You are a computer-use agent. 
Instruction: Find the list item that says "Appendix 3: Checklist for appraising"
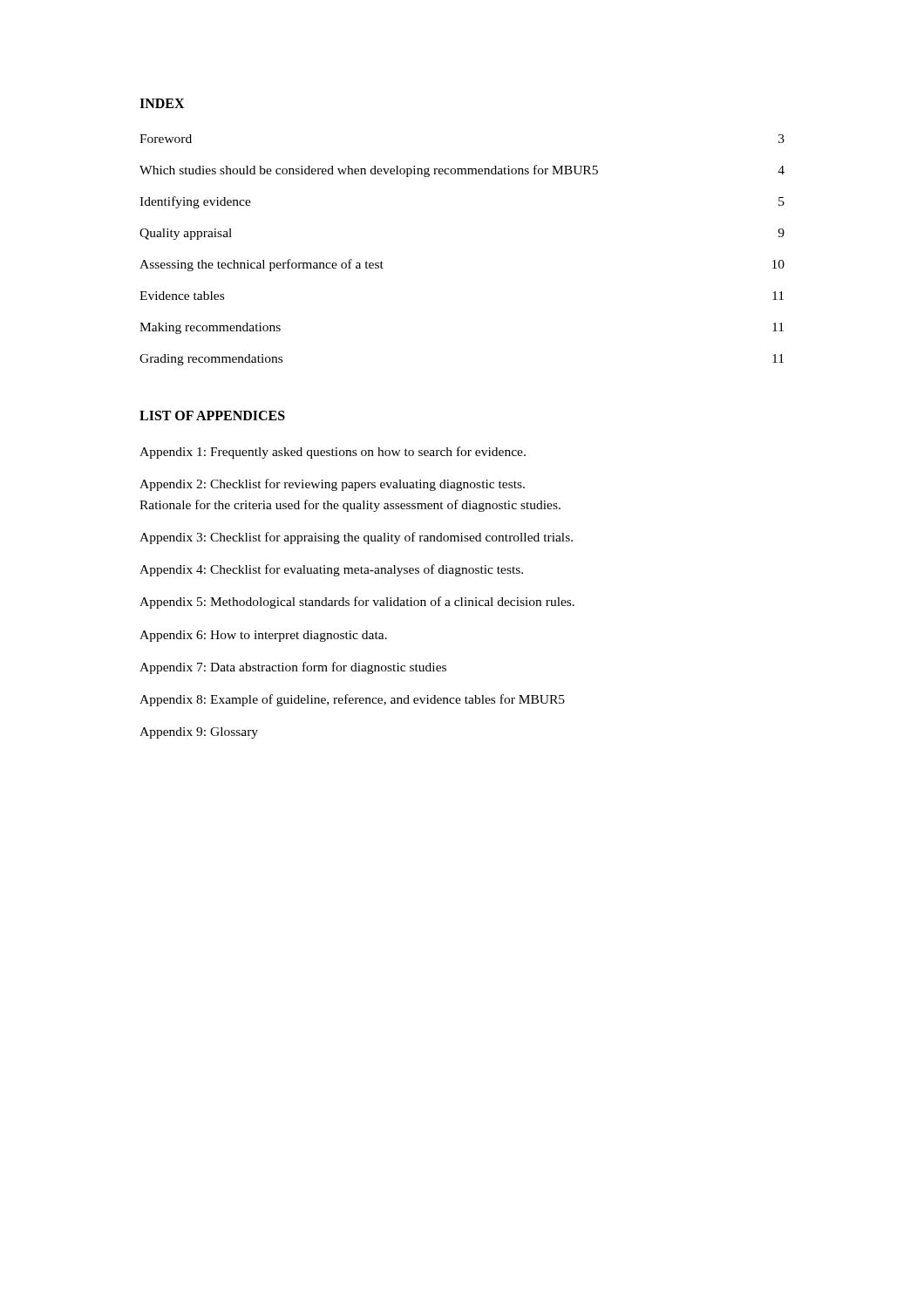[357, 536]
